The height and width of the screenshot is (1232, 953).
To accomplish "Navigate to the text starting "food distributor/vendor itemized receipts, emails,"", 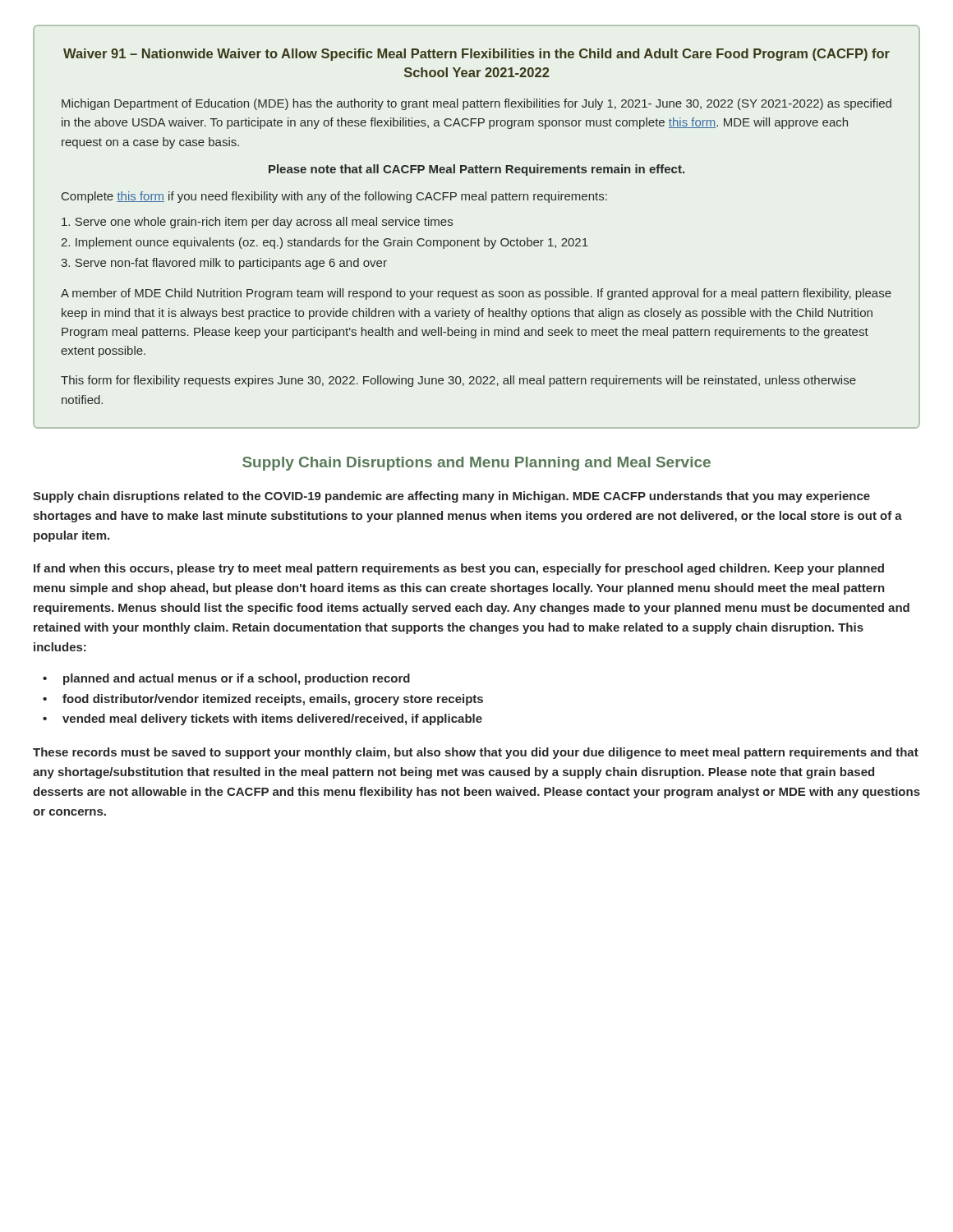I will pos(273,698).
